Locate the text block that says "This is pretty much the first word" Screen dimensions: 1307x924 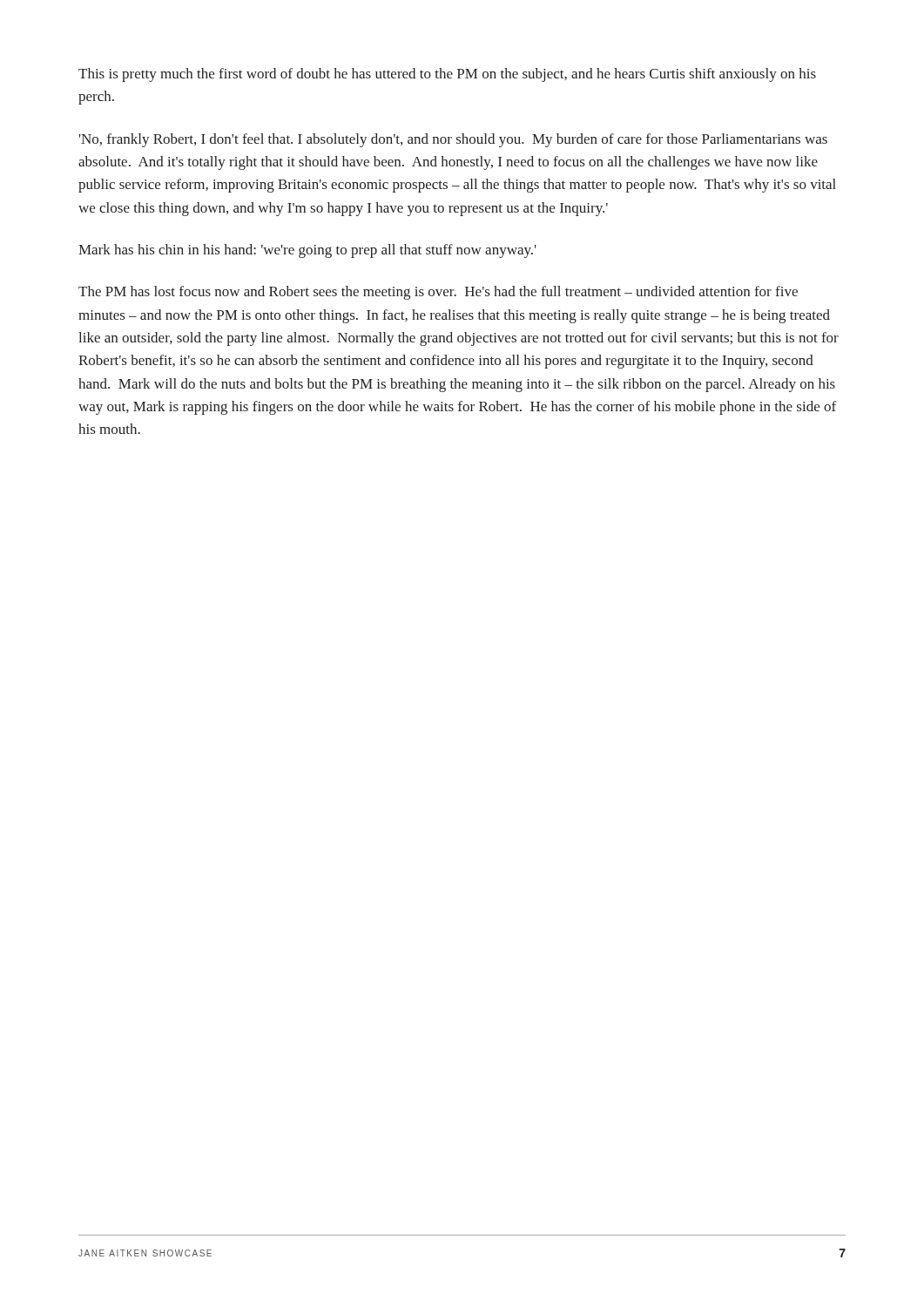pos(447,85)
